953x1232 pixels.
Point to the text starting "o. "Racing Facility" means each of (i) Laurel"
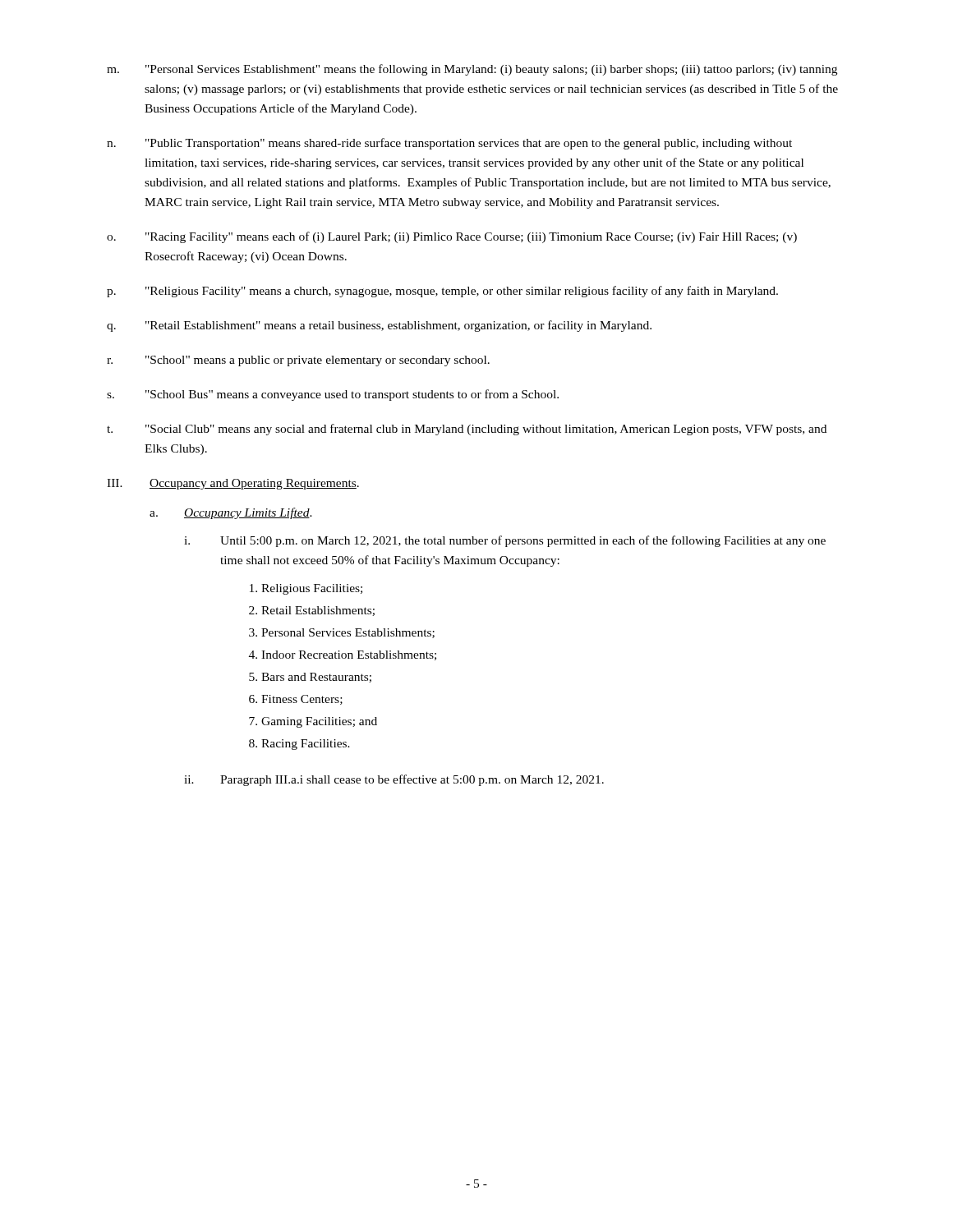pos(476,247)
